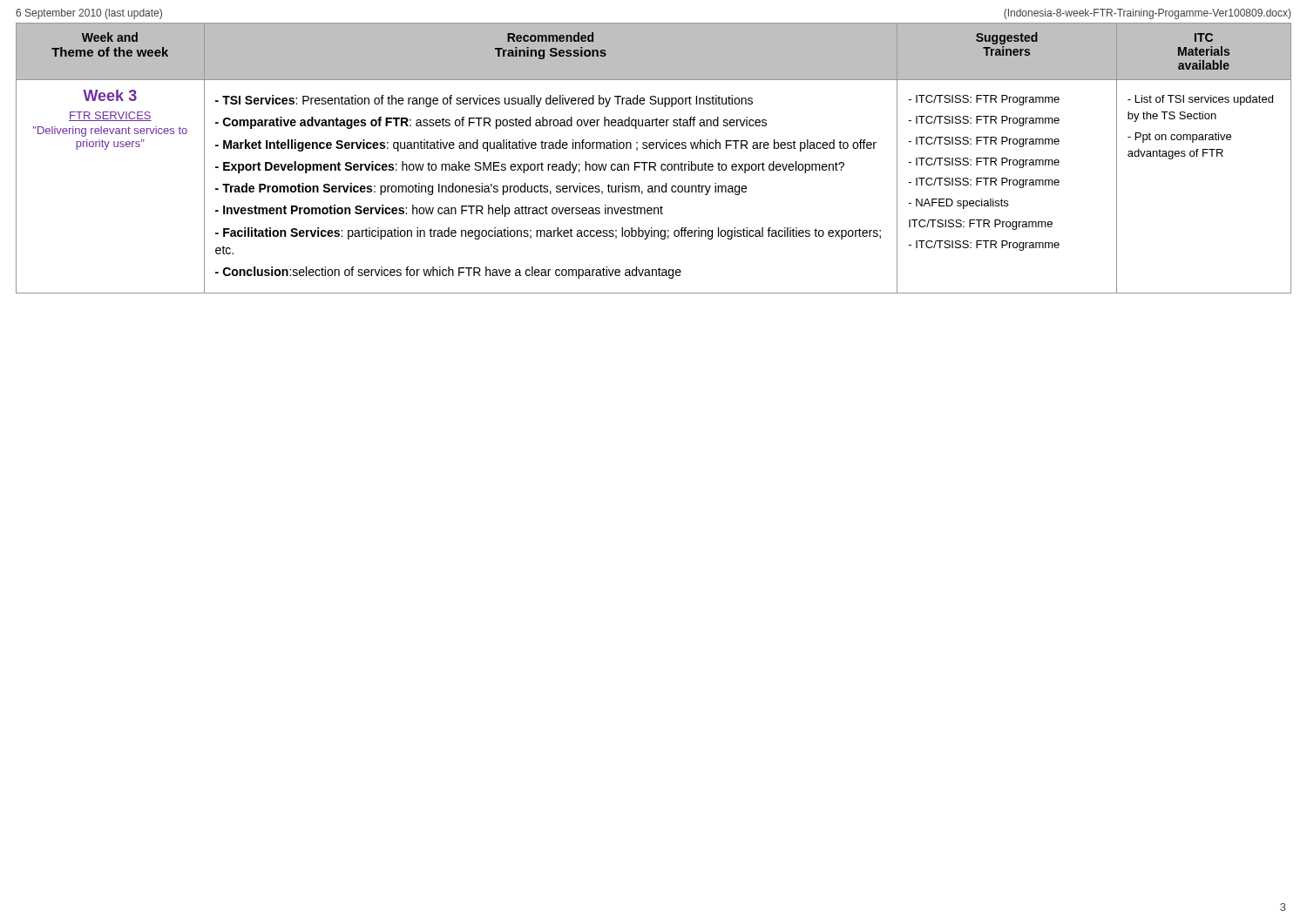Click a table
Viewport: 1307px width, 924px height.
click(x=654, y=158)
